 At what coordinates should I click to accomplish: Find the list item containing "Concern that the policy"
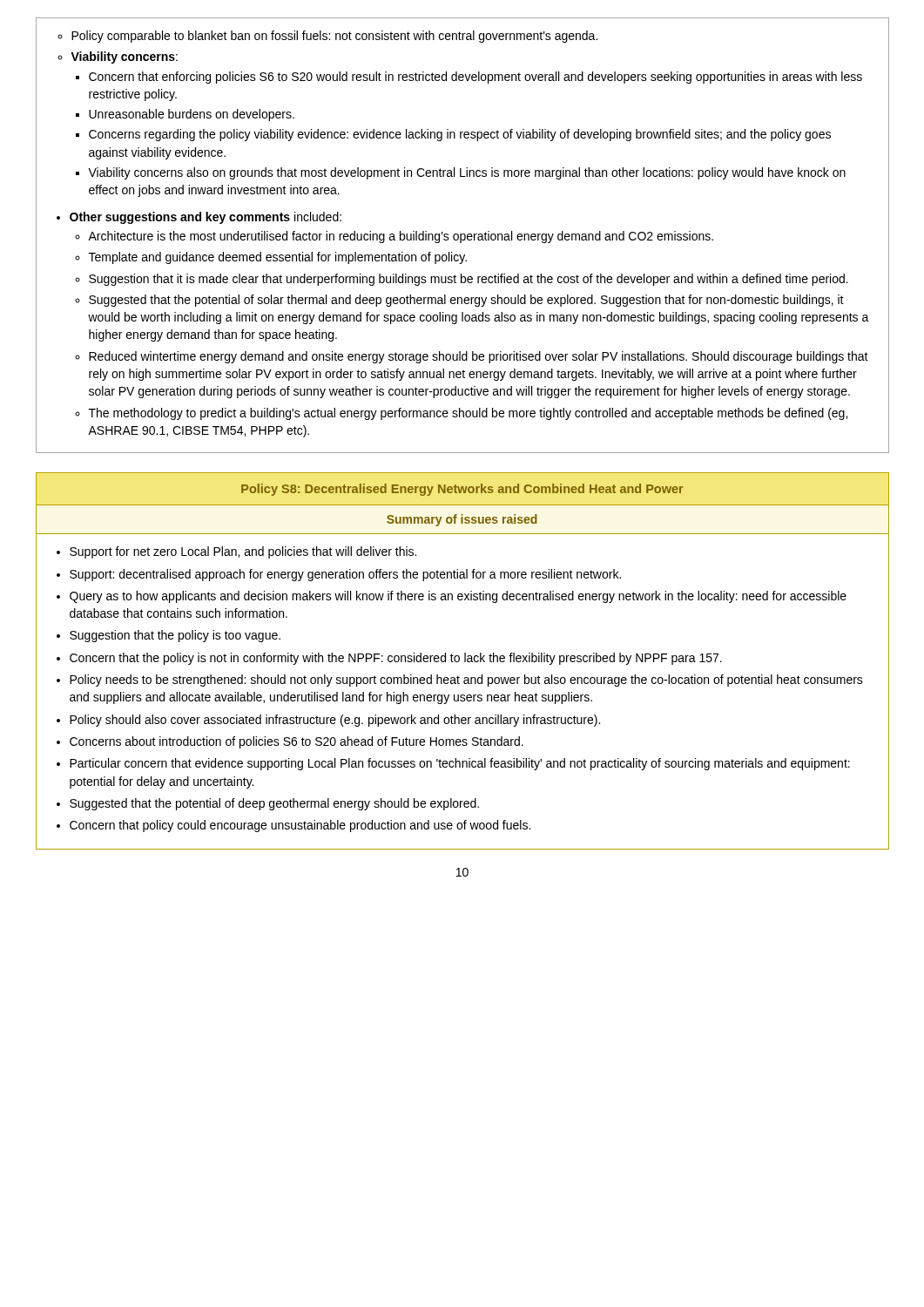(x=396, y=658)
